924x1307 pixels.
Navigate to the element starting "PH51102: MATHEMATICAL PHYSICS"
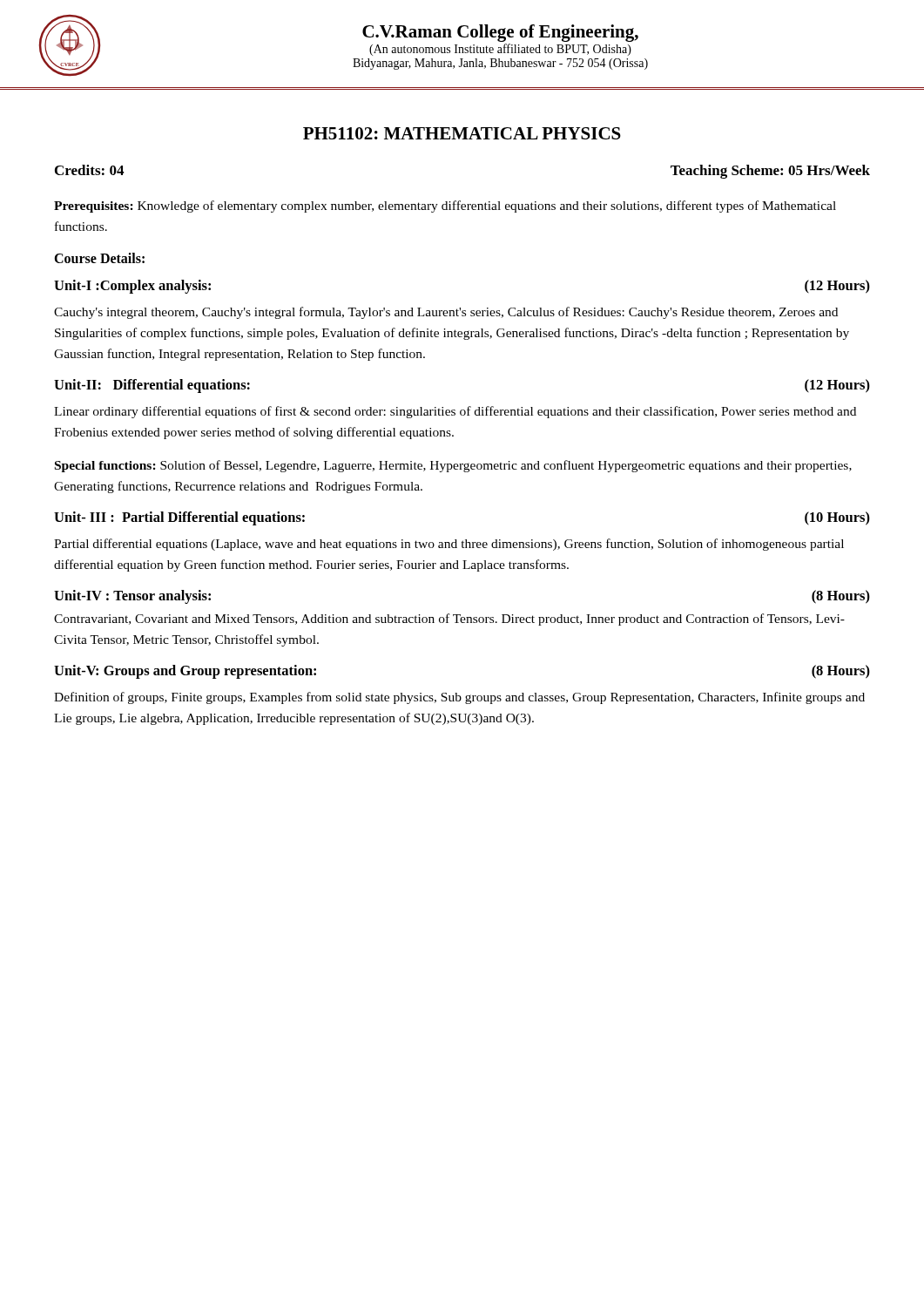[462, 133]
